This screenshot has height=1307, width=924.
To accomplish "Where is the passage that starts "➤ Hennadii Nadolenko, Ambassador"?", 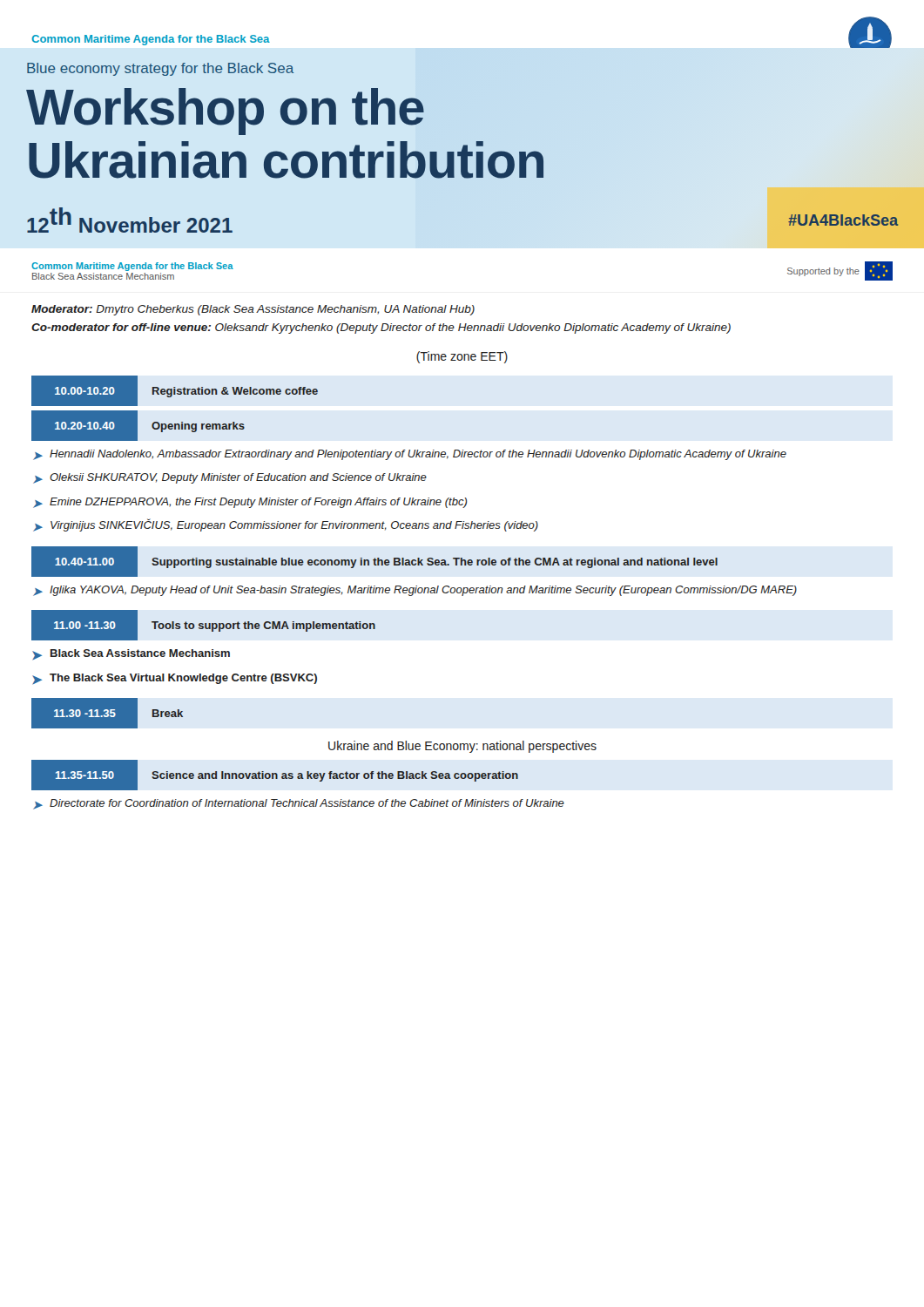I will pos(409,455).
